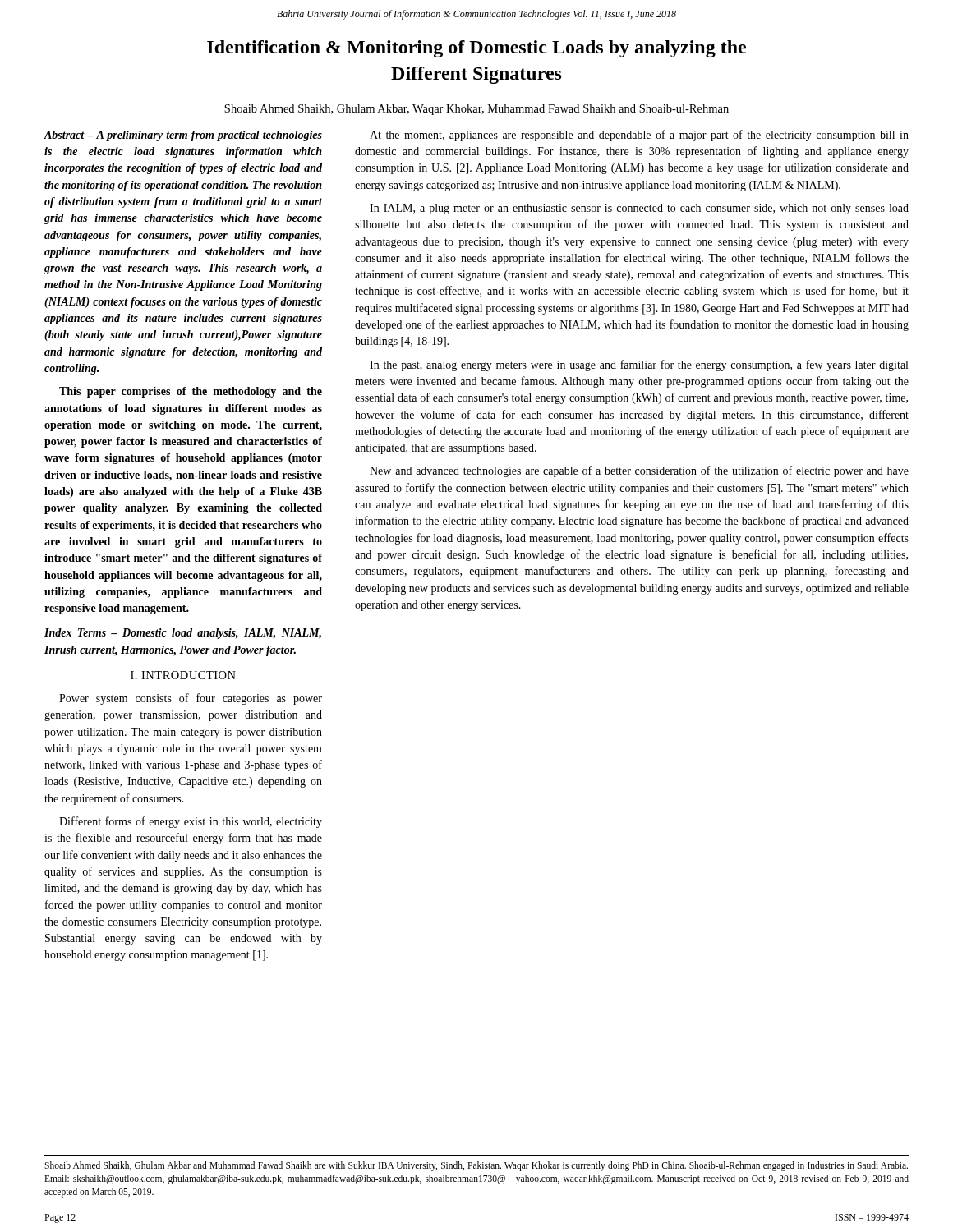Navigate to the region starting "Index Terms – Domestic load"
Image resolution: width=953 pixels, height=1232 pixels.
click(x=183, y=642)
